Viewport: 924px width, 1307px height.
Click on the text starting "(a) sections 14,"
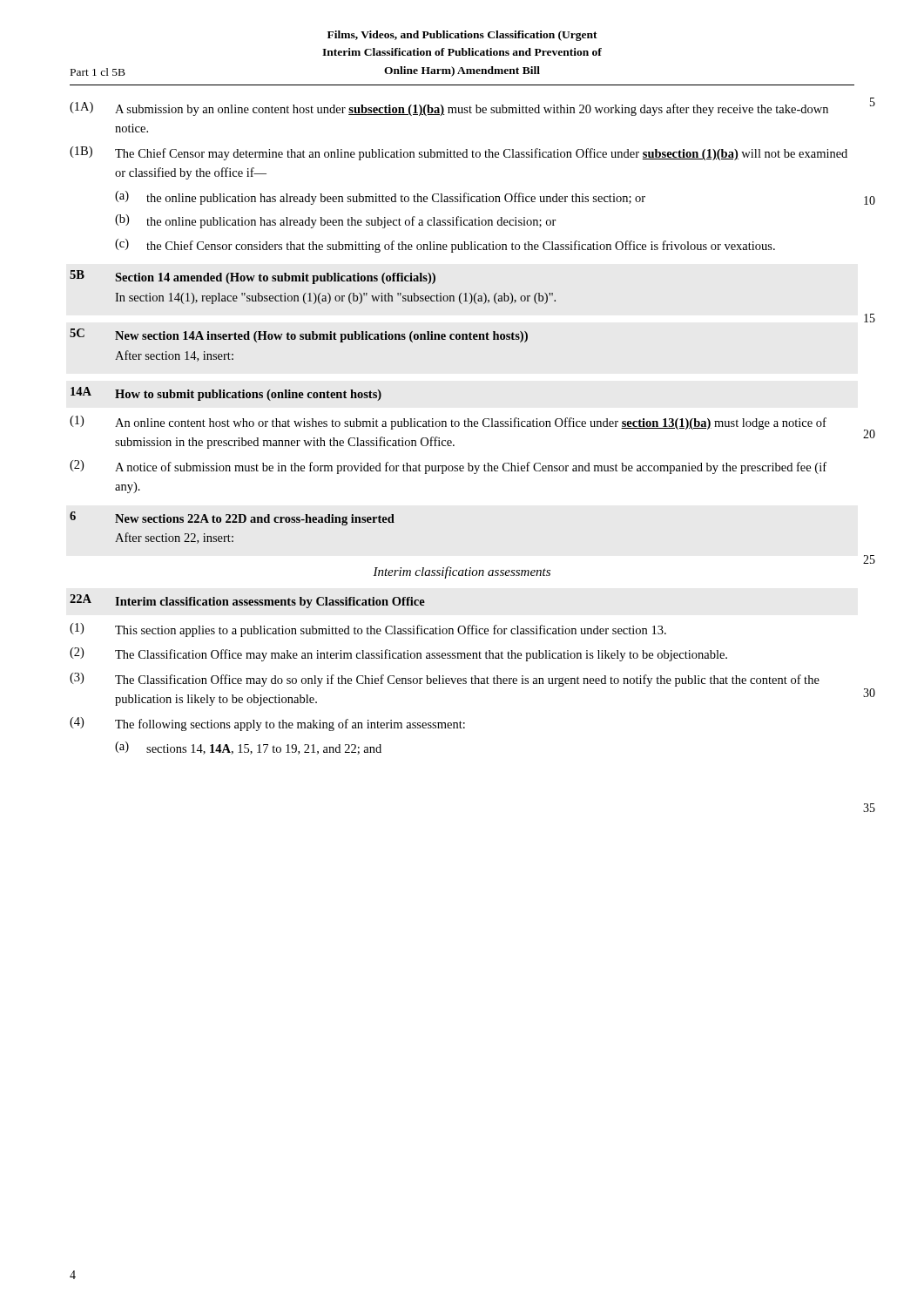pos(248,748)
